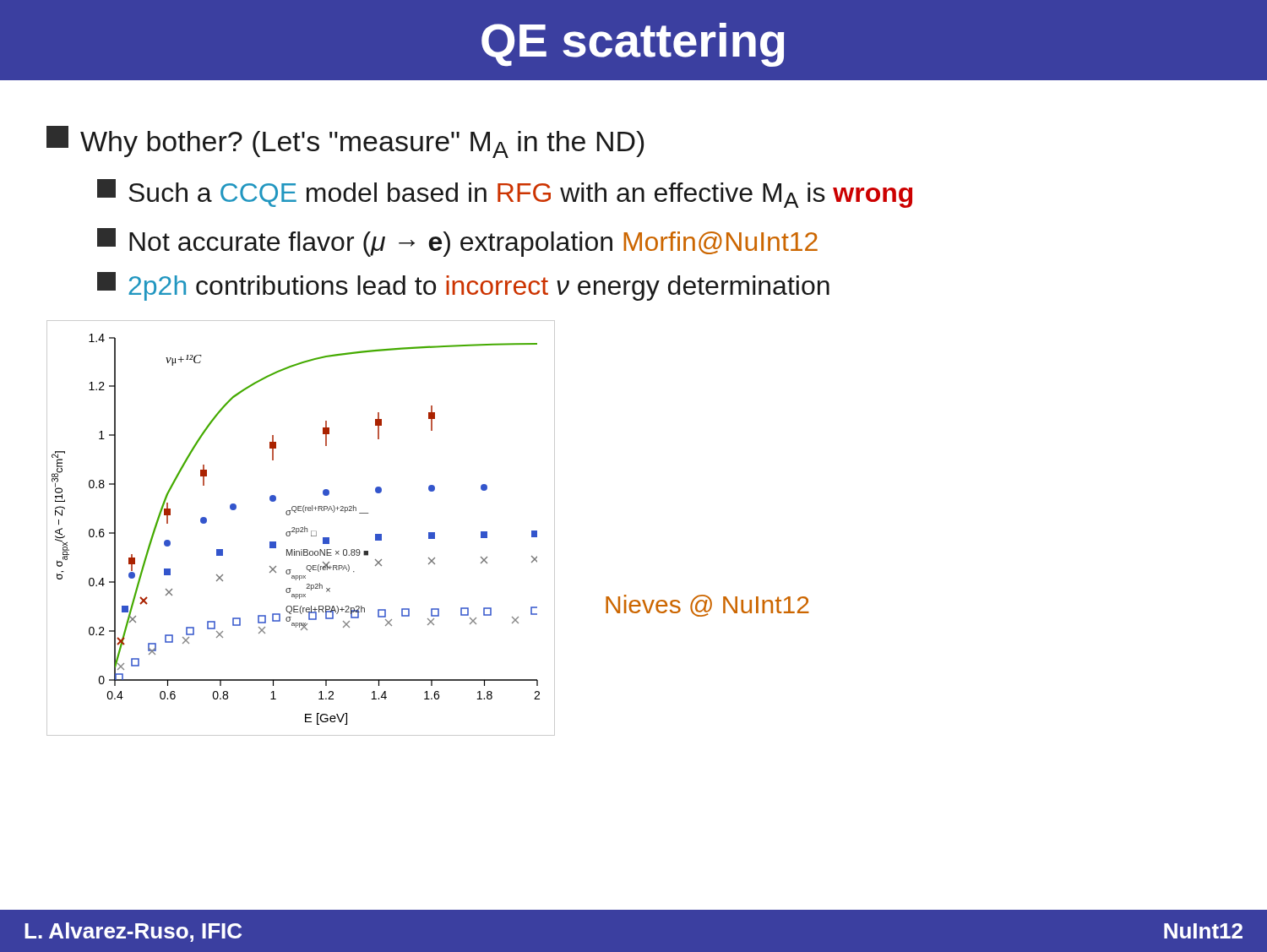Click on the list item with the text "Why bother? (Let's "measure" MA in the"
This screenshot has height=952, width=1267.
346,144
